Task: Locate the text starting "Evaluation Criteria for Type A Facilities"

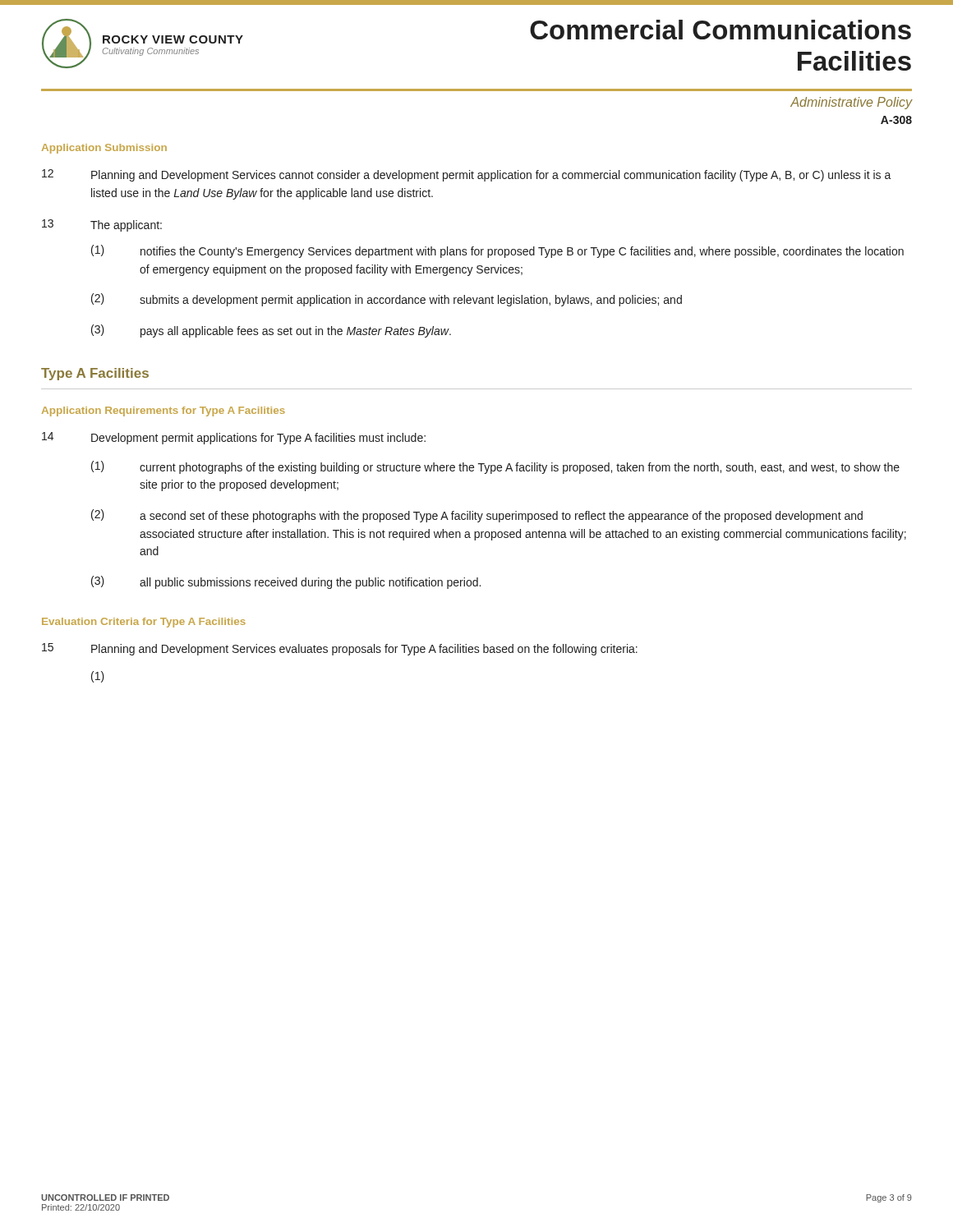Action: pyautogui.click(x=143, y=621)
